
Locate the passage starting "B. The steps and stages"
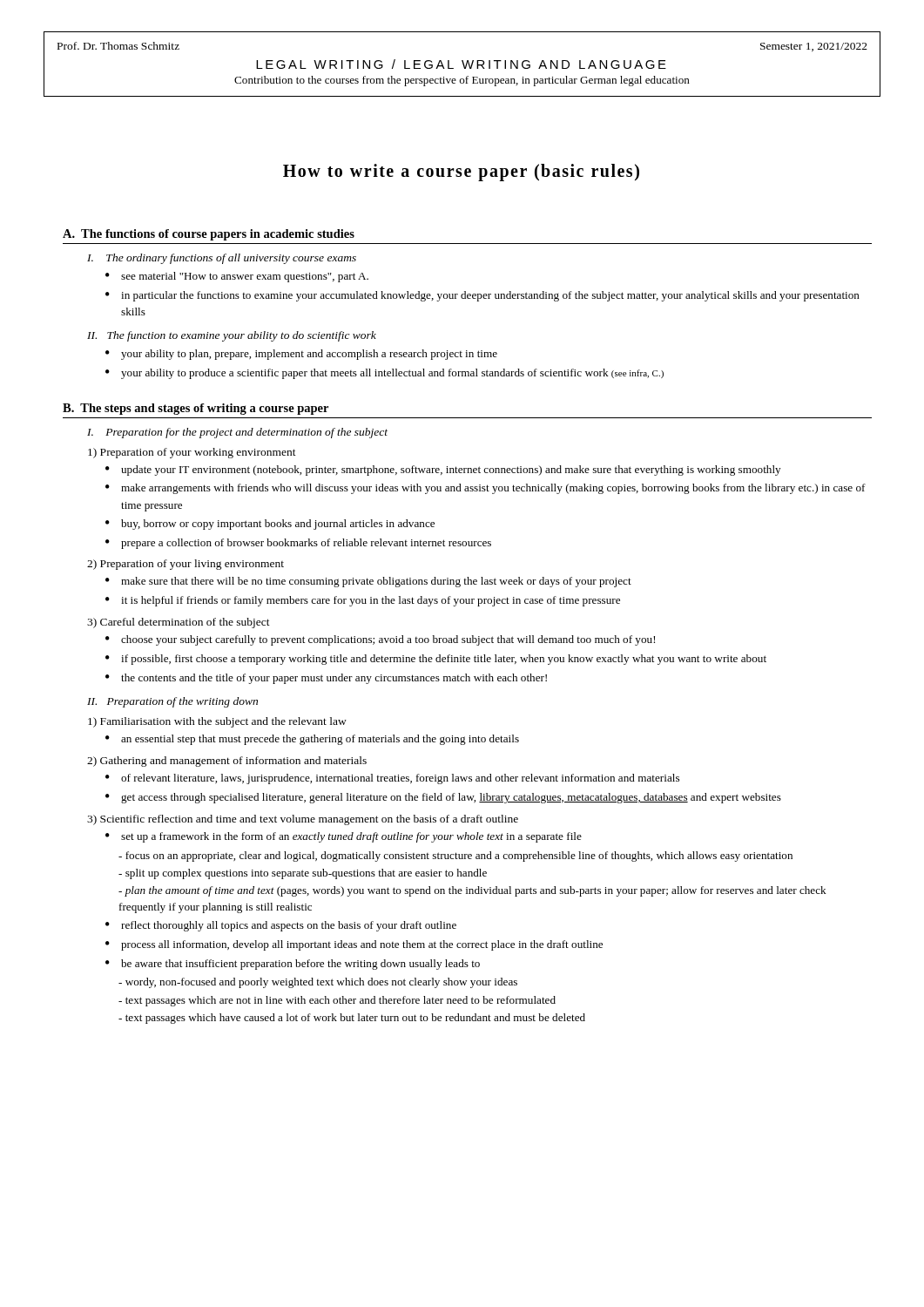[196, 407]
